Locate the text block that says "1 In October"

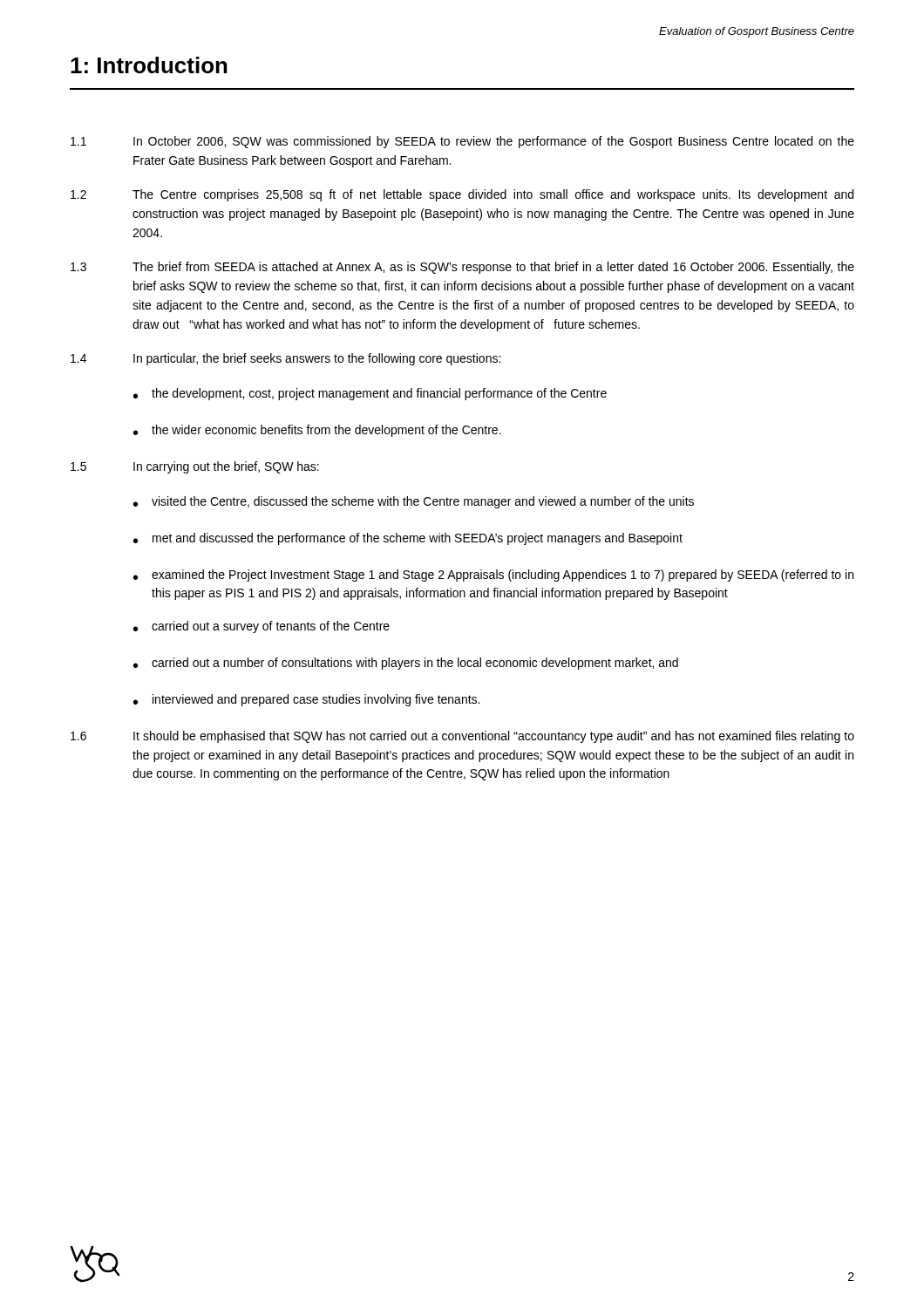[x=462, y=151]
